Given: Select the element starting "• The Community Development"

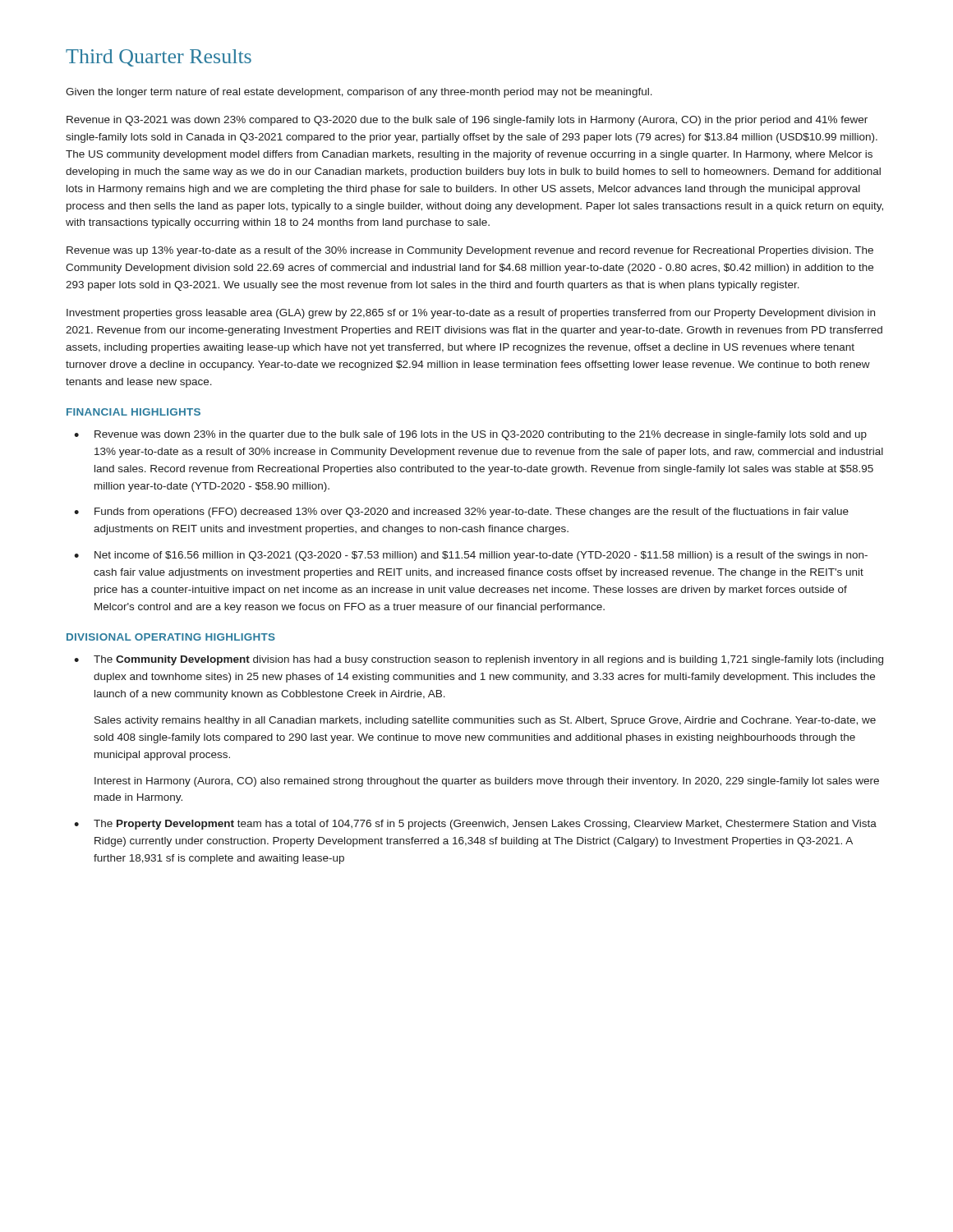Looking at the screenshot, I should (481, 677).
